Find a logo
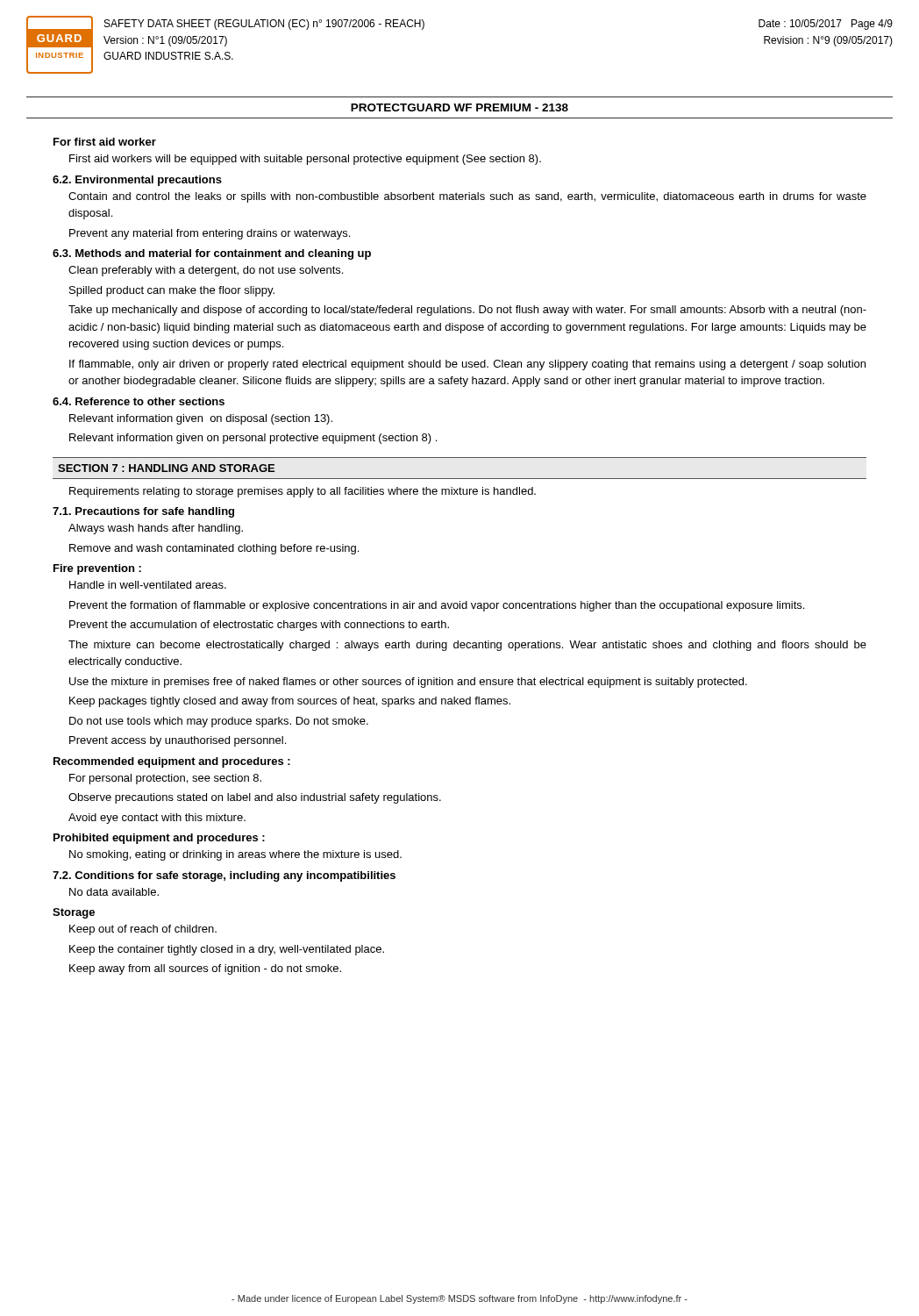The width and height of the screenshot is (919, 1316). (x=60, y=45)
